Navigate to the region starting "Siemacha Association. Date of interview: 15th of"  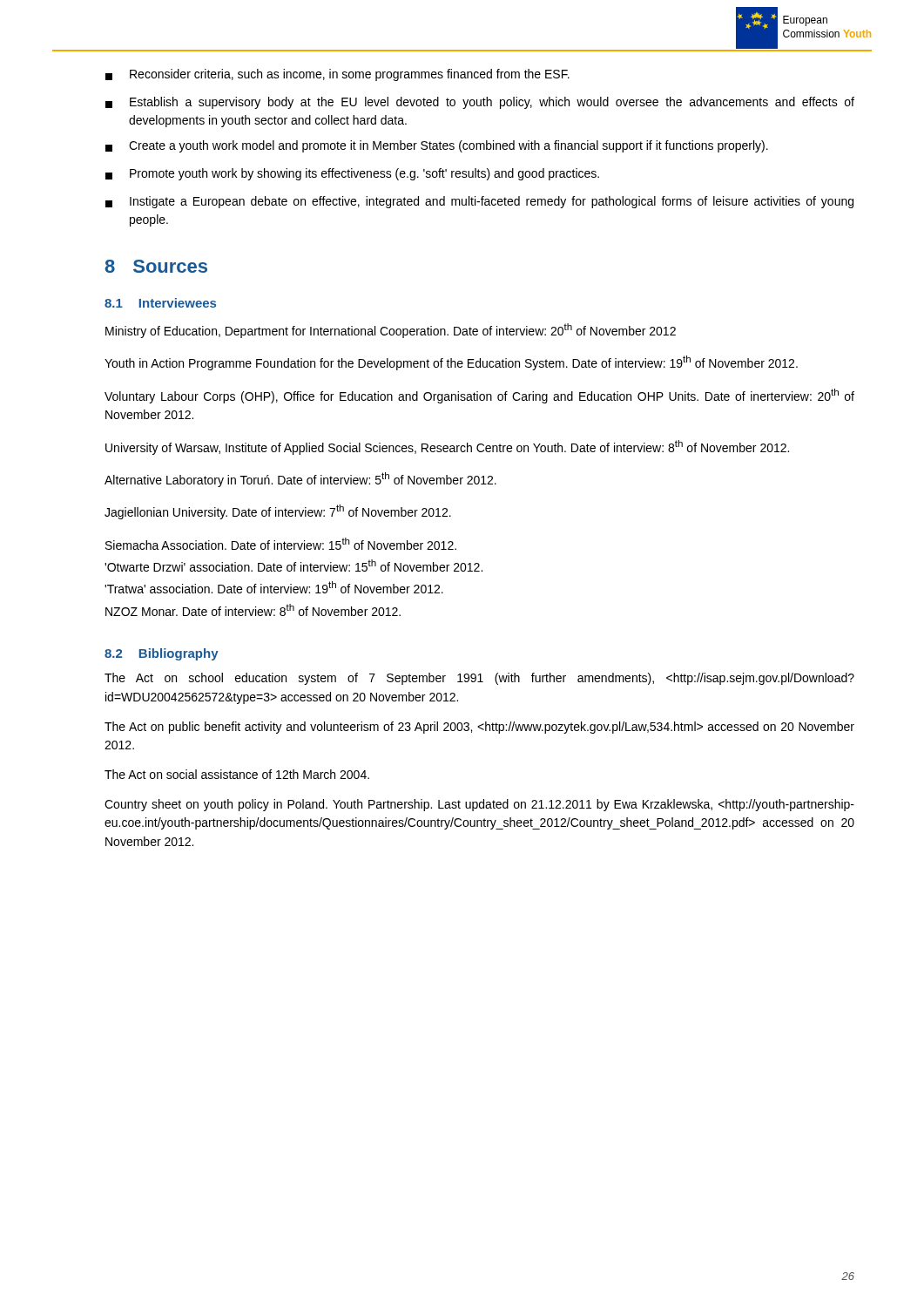pos(294,577)
